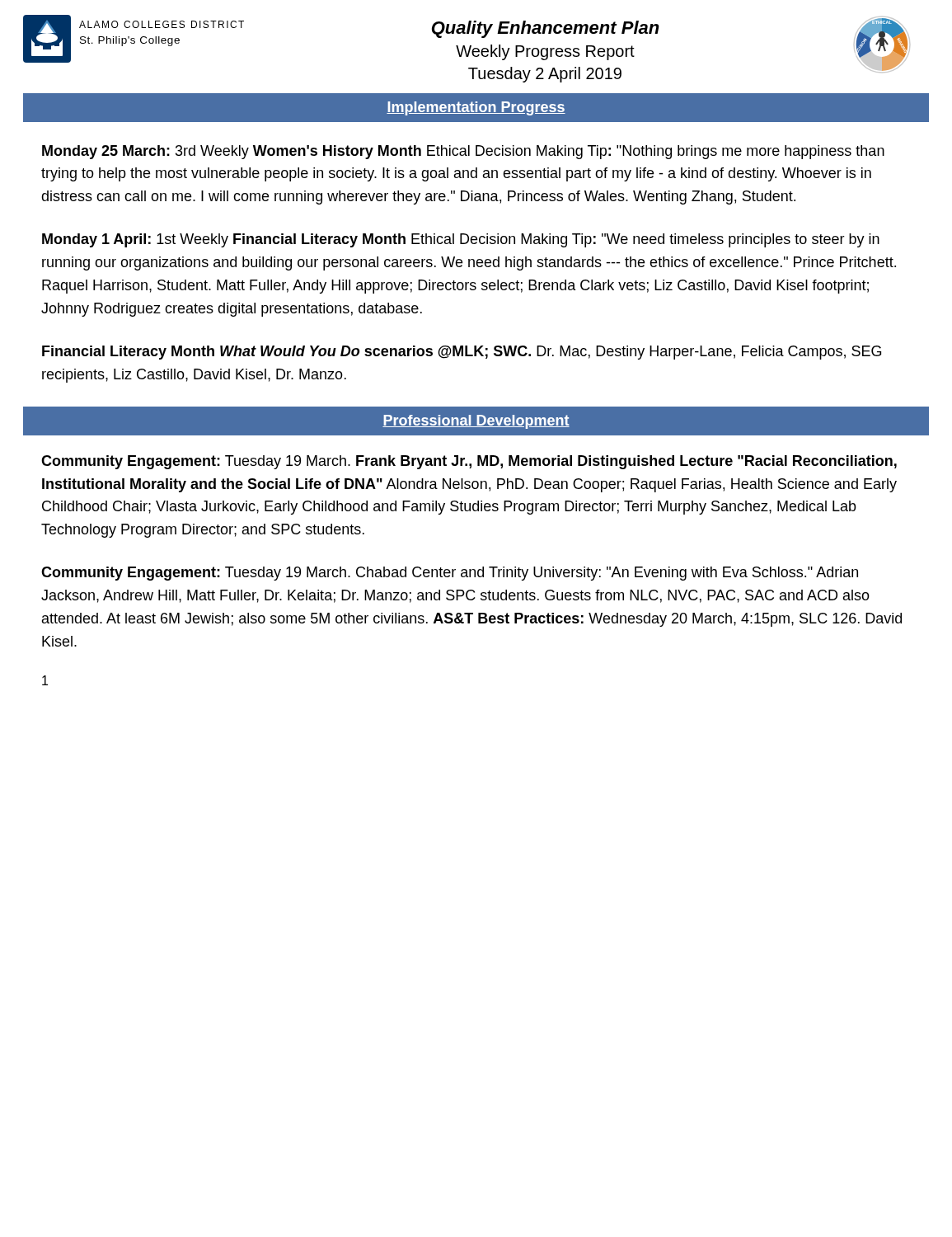The image size is (952, 1237).
Task: Point to the text starting "Community Engagement: Tuesday 19 March. Chabad Center and"
Action: click(x=472, y=607)
